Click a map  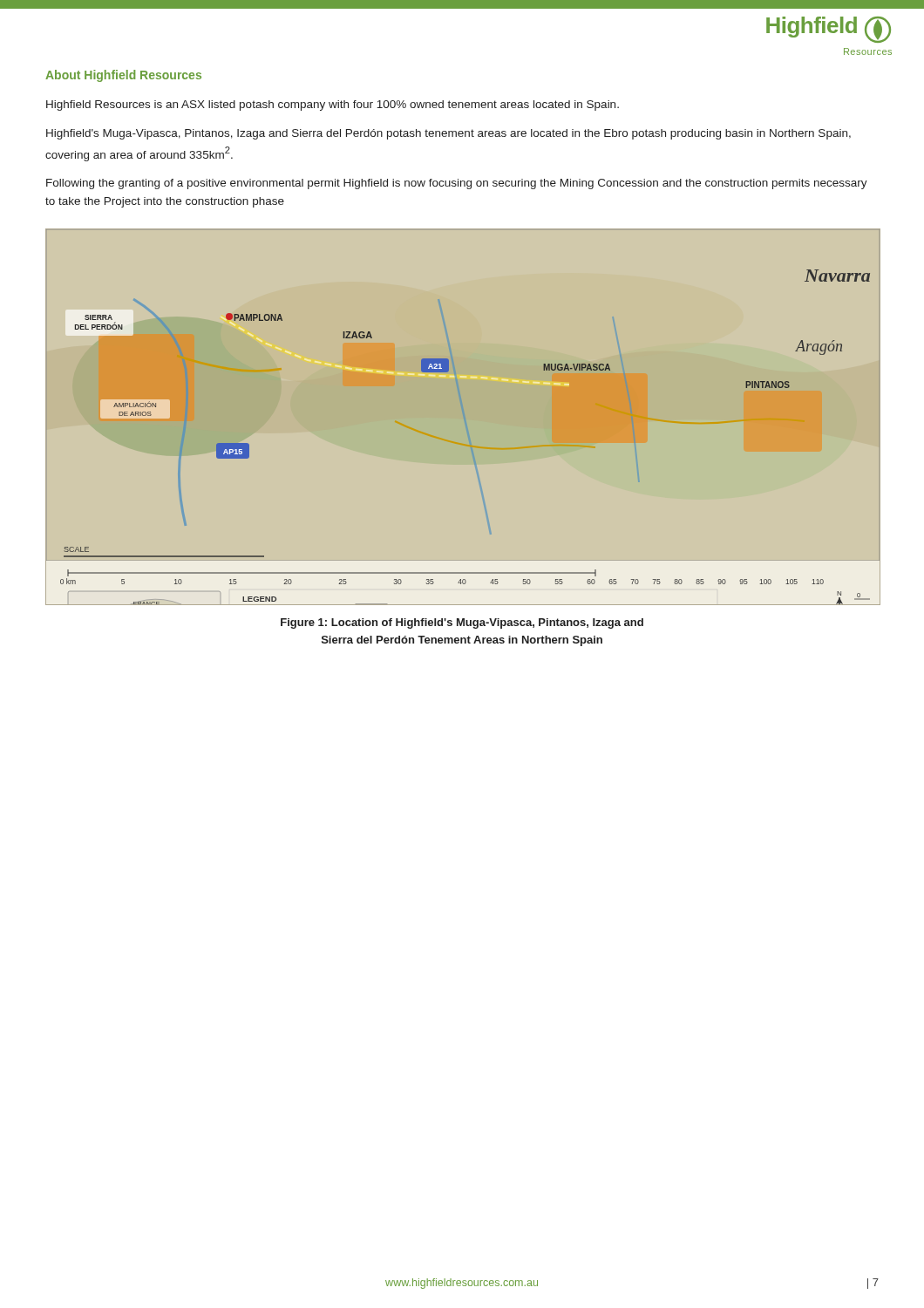(462, 417)
